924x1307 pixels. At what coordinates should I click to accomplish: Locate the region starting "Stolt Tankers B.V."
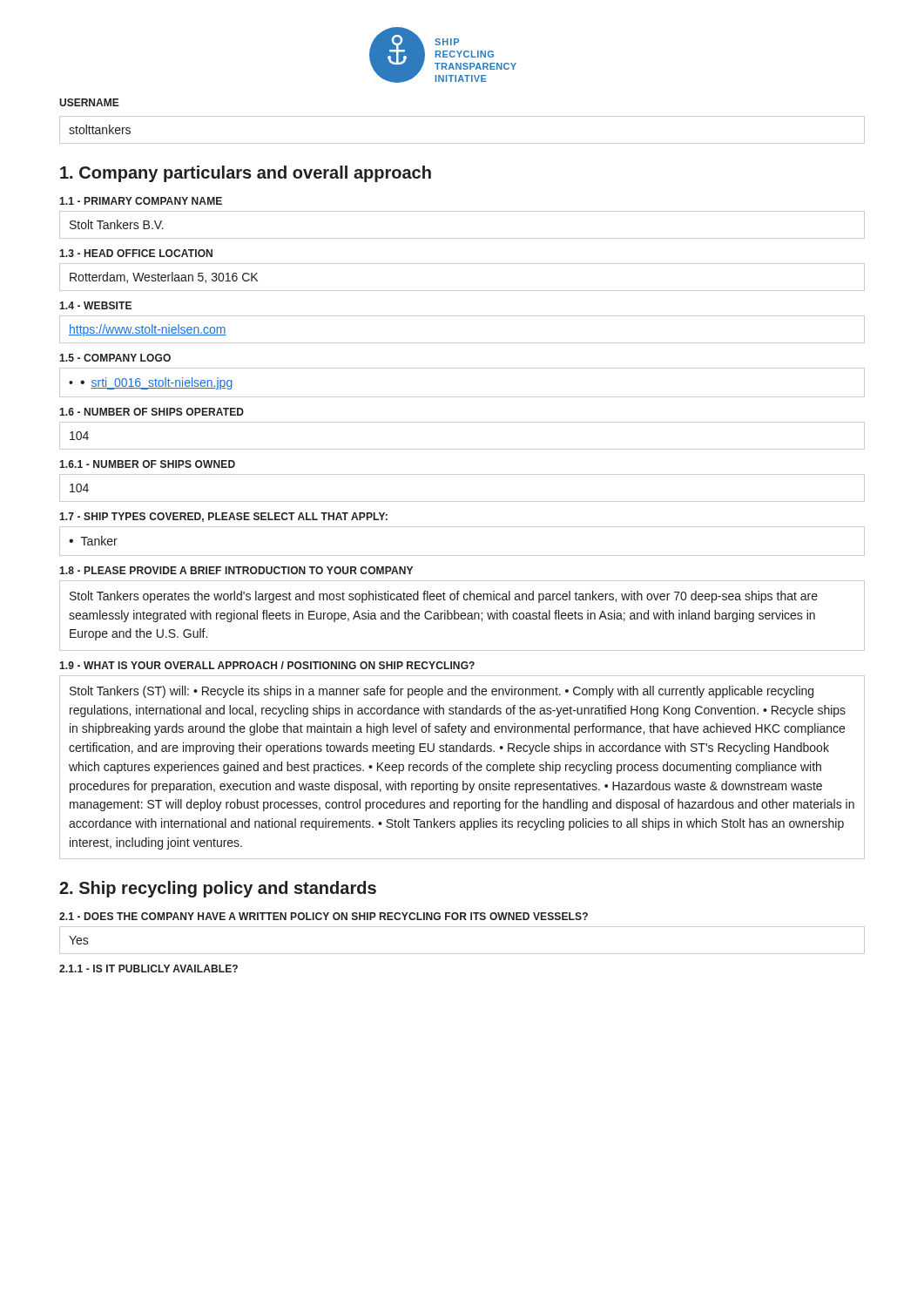117,225
